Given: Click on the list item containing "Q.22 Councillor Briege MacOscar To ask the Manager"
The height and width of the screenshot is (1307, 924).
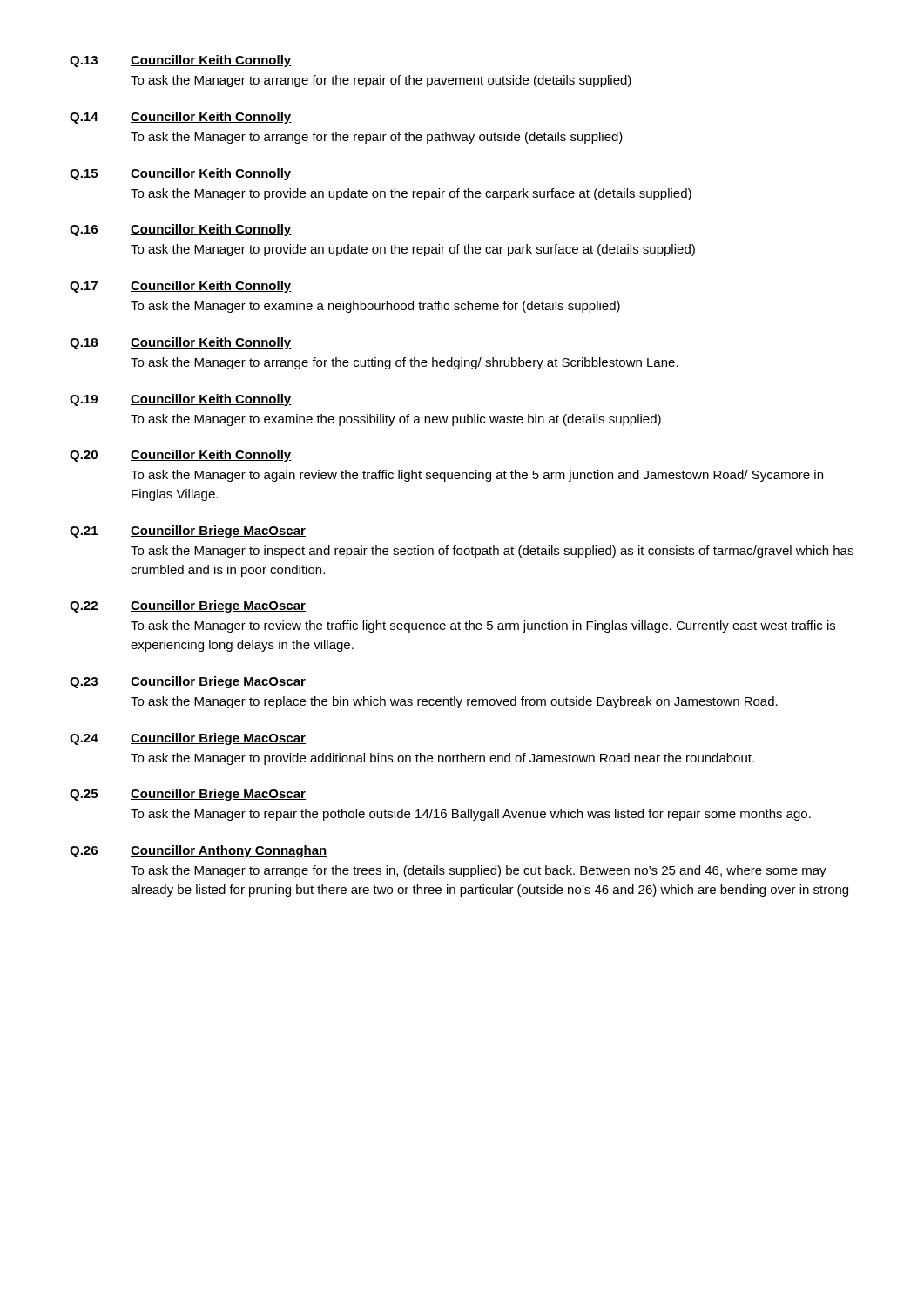Looking at the screenshot, I should 462,626.
